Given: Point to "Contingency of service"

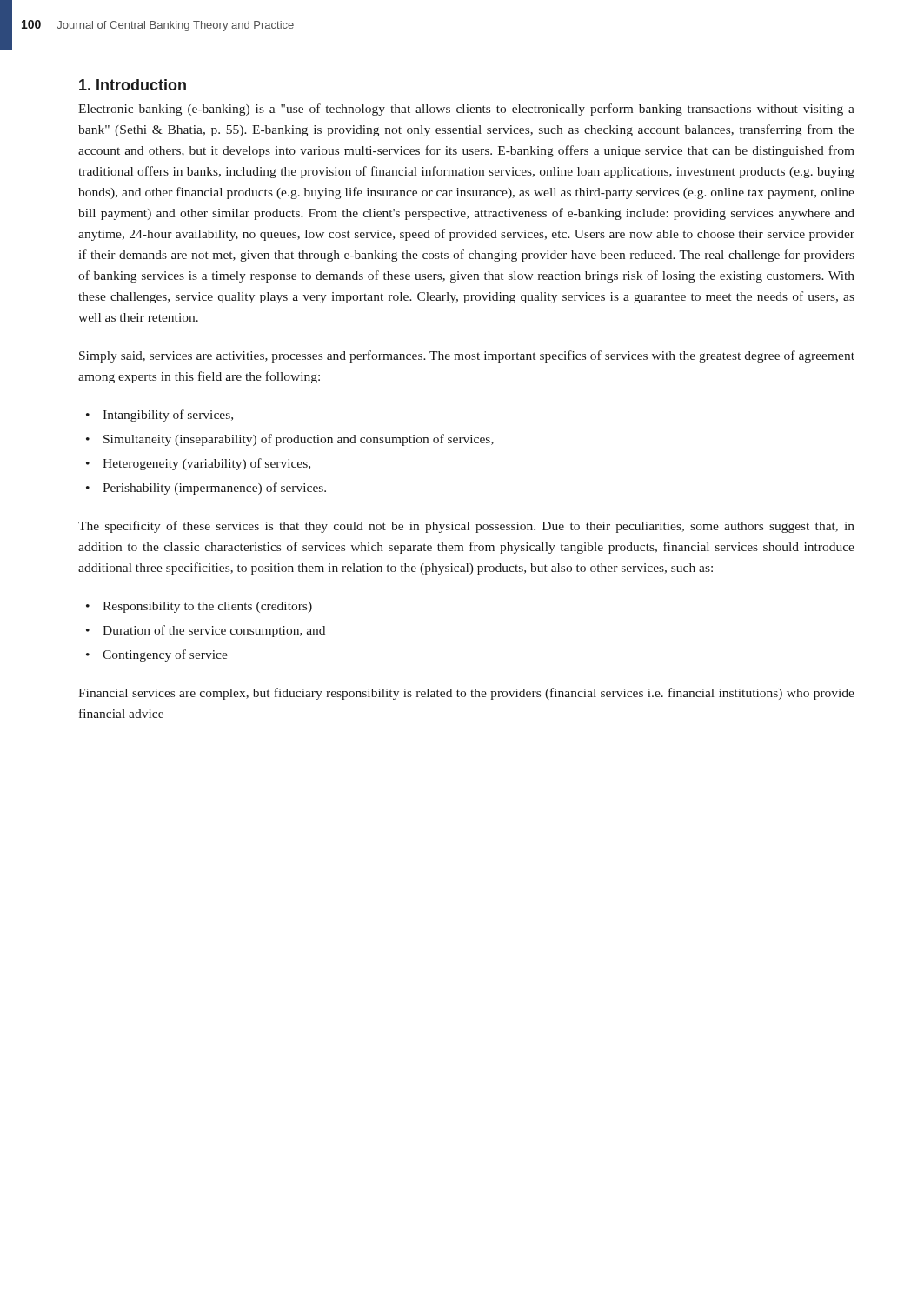Looking at the screenshot, I should coord(165,654).
